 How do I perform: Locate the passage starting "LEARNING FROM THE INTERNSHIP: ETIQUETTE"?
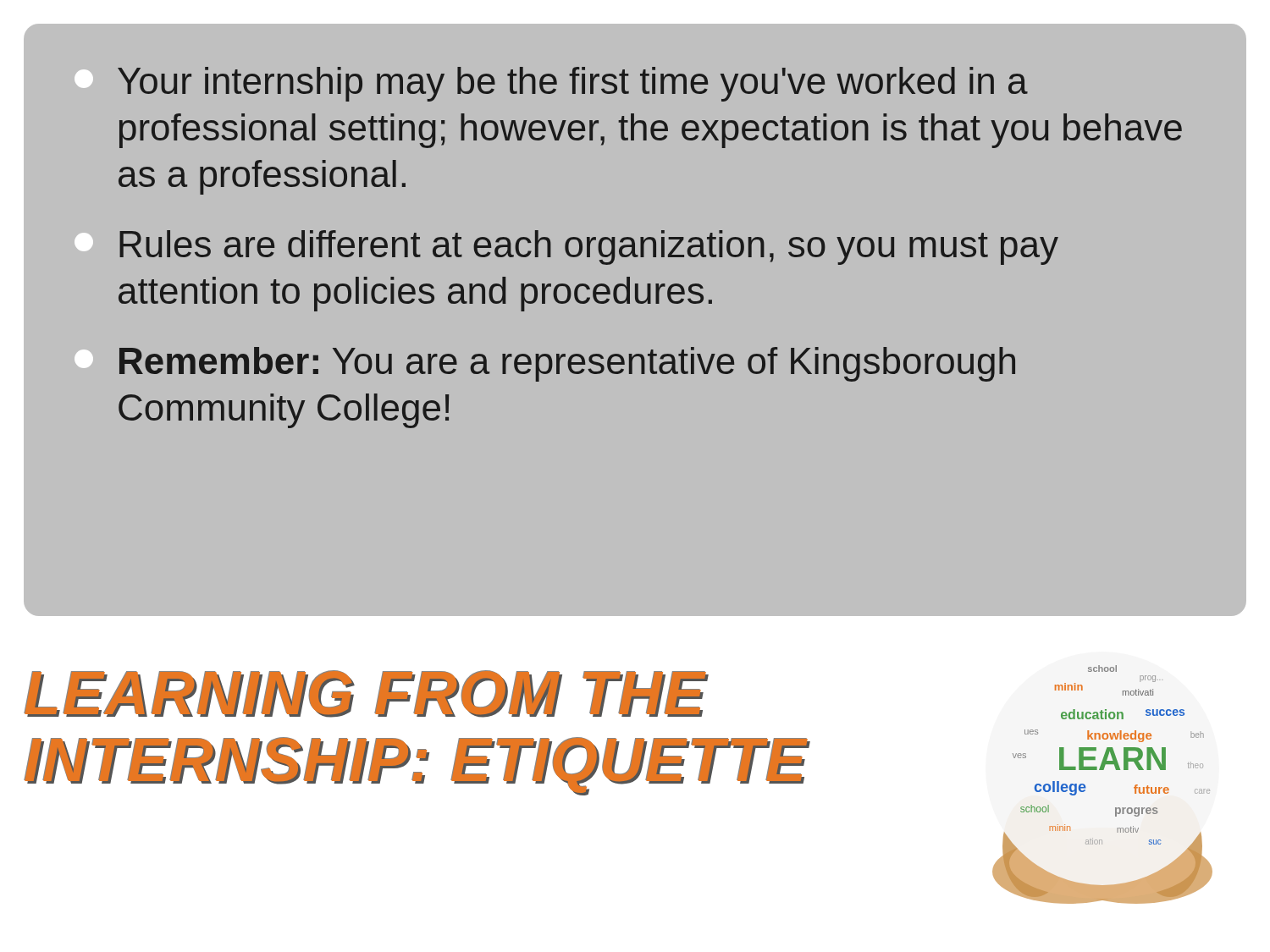click(x=447, y=727)
